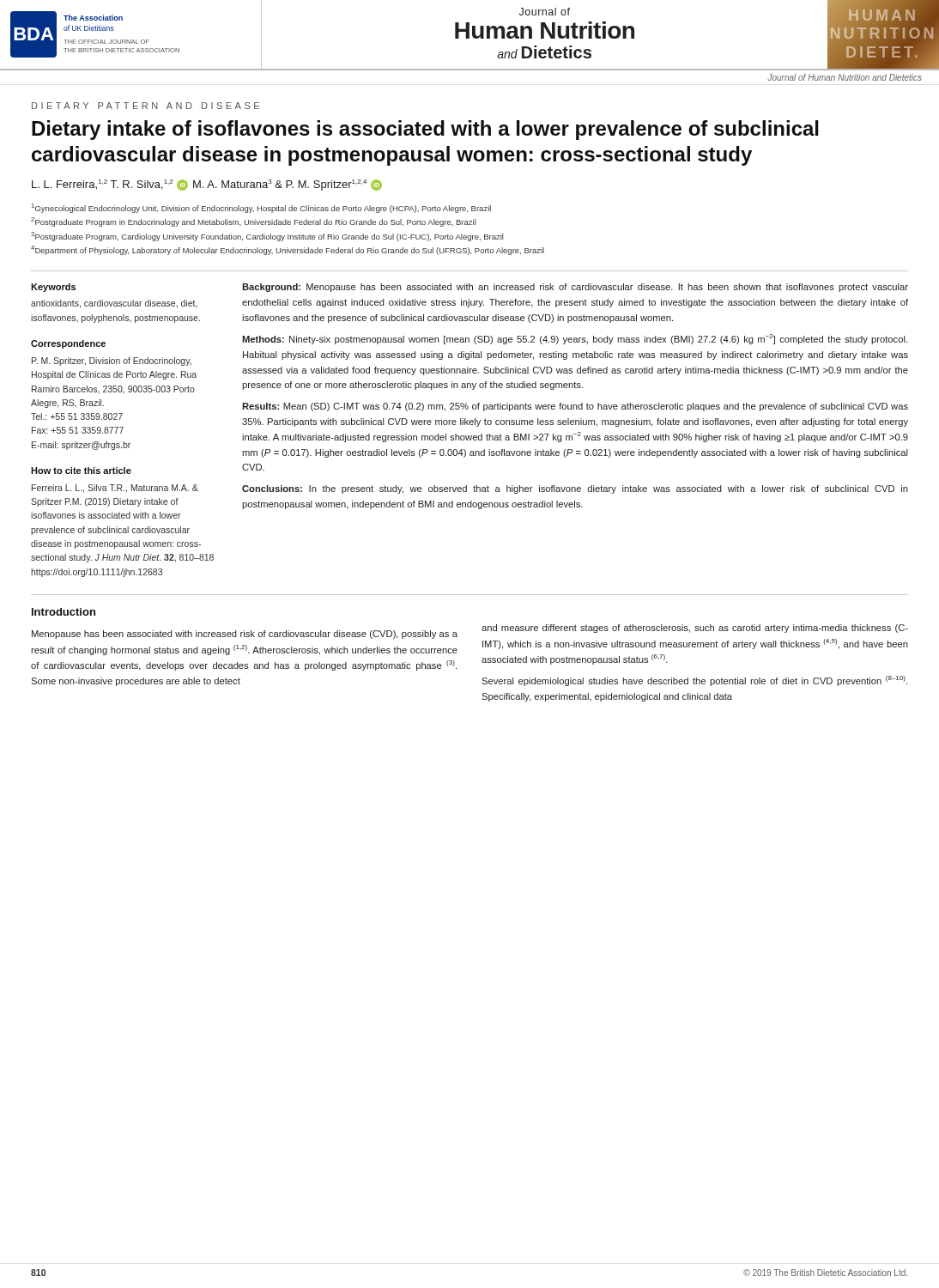Navigate to the block starting "Dietary intake of isoflavones is associated"
Screen dimensions: 1288x939
425,141
